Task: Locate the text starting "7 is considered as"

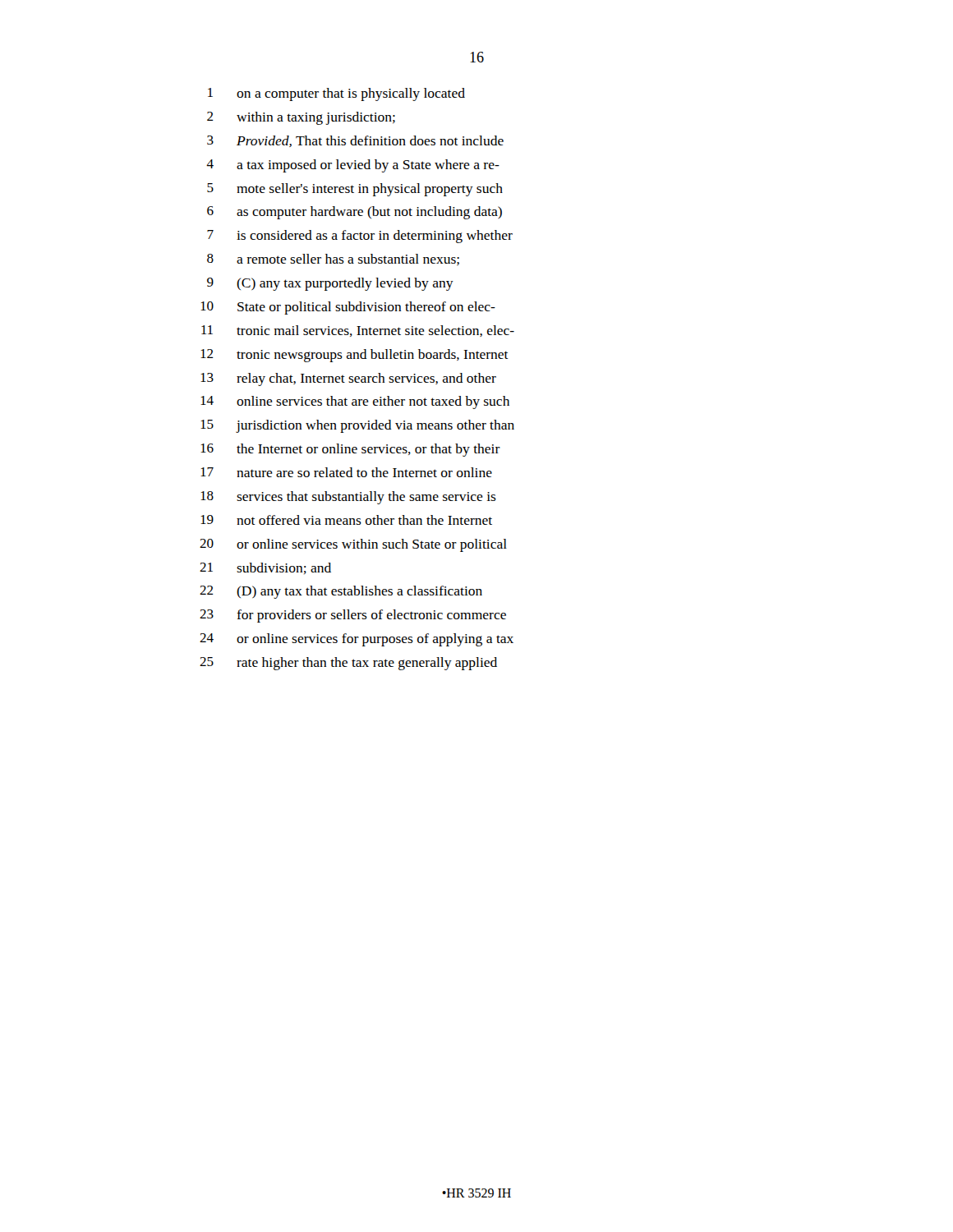Action: pos(509,235)
